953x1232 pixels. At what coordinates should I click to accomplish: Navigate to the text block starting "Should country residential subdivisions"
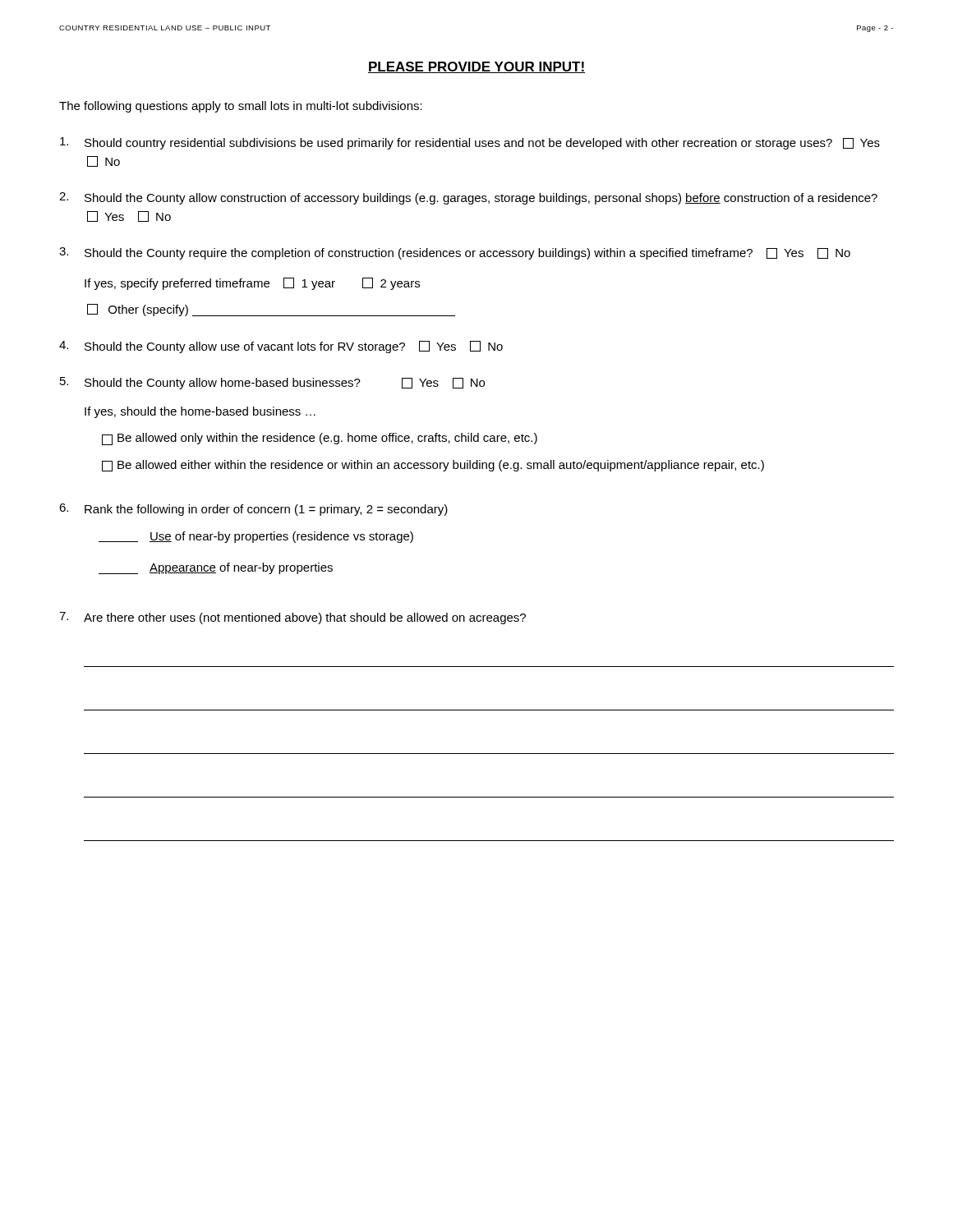pyautogui.click(x=476, y=152)
